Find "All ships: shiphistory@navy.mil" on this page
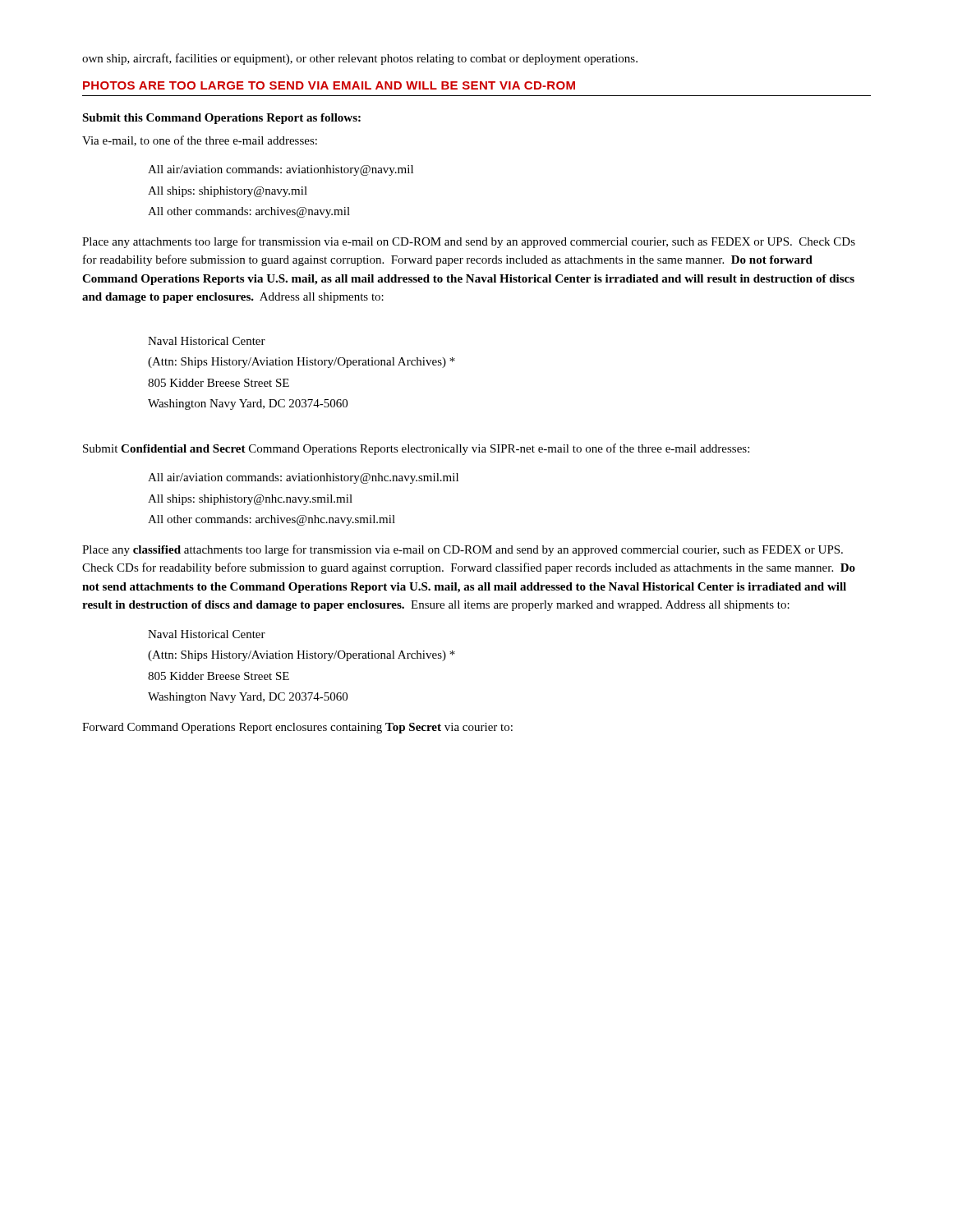Image resolution: width=953 pixels, height=1232 pixels. [x=228, y=190]
